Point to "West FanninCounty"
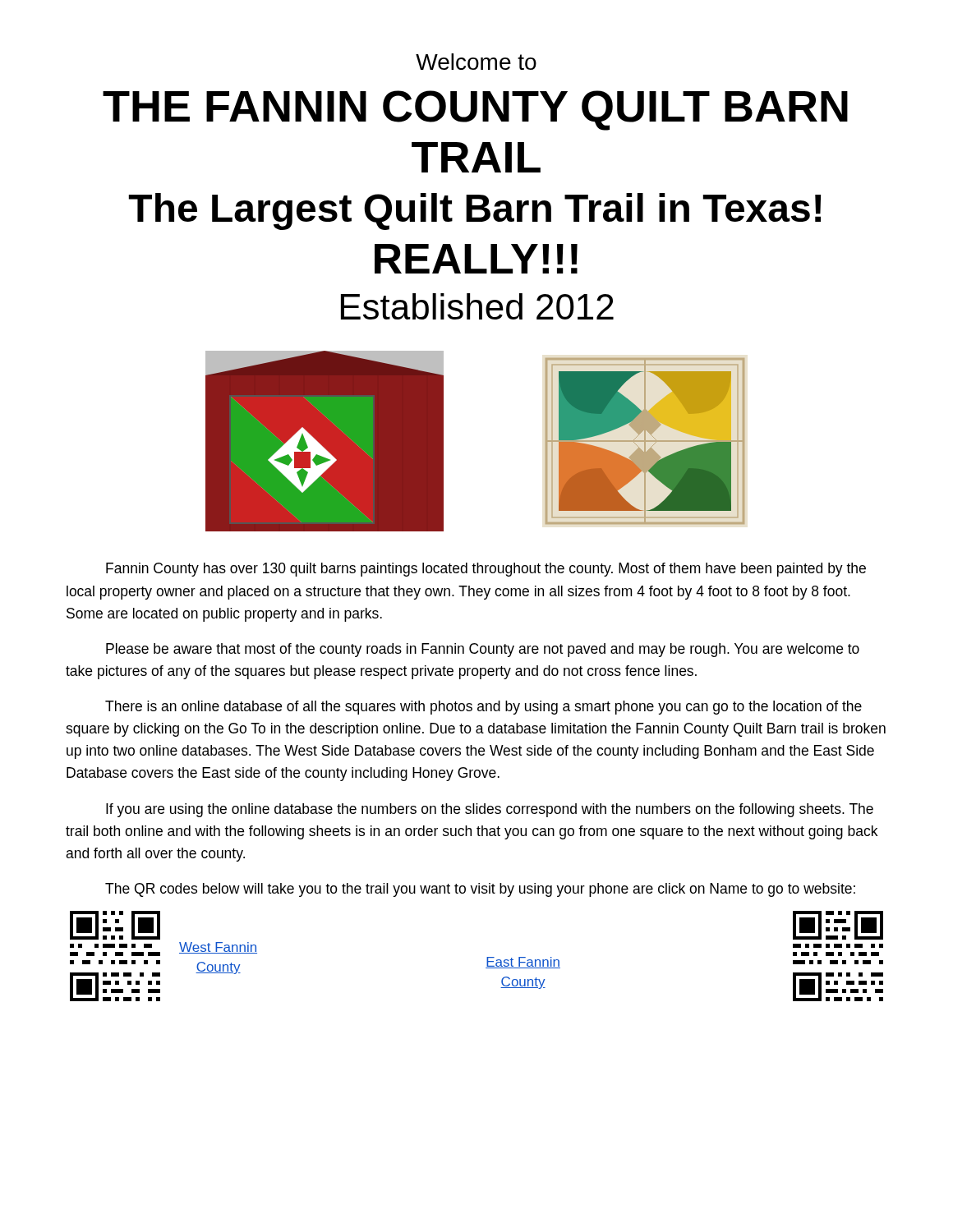Screen dimensions: 1232x953 (218, 957)
